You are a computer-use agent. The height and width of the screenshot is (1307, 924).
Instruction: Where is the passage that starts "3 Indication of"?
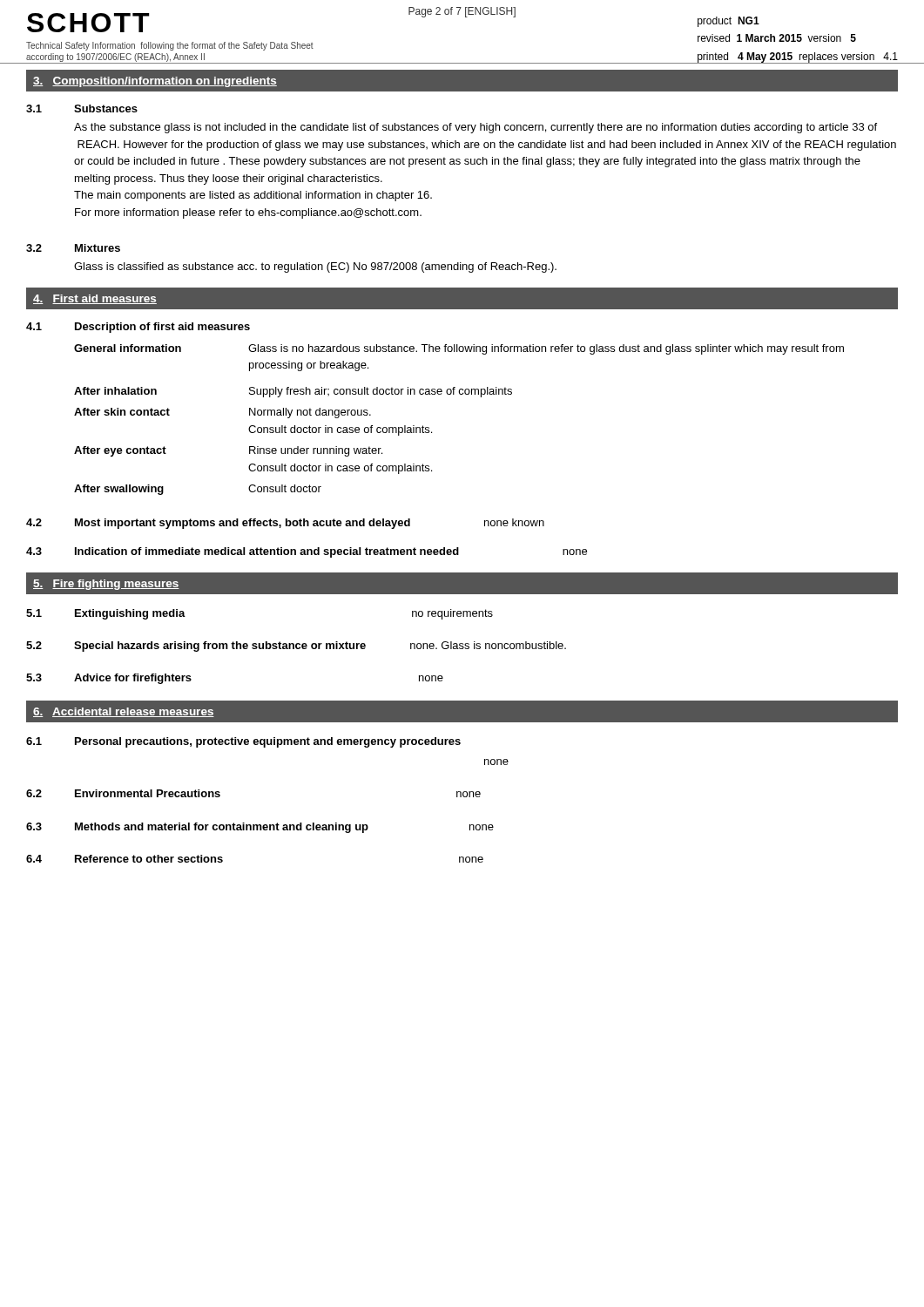coord(462,551)
